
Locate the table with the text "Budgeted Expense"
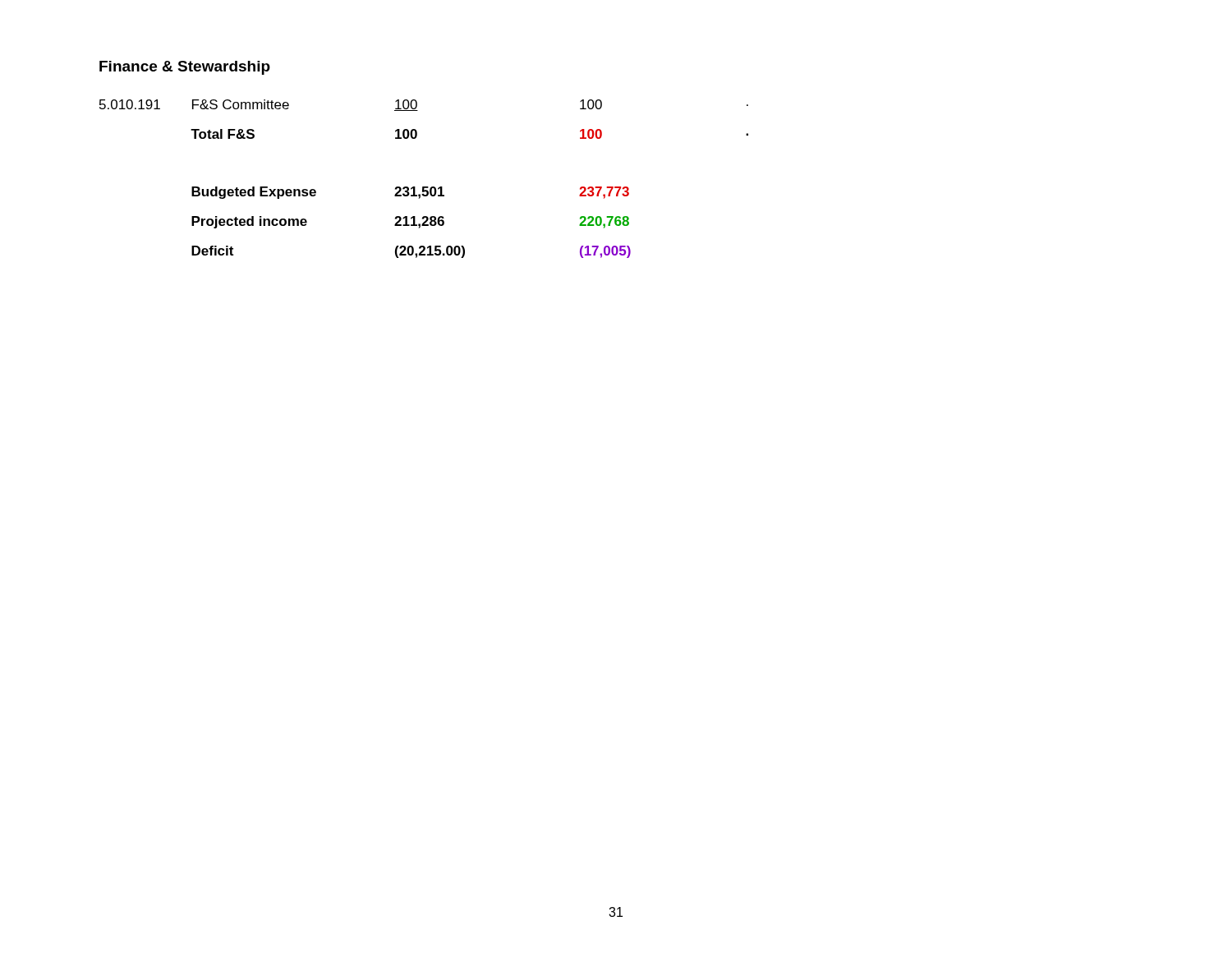coord(468,178)
